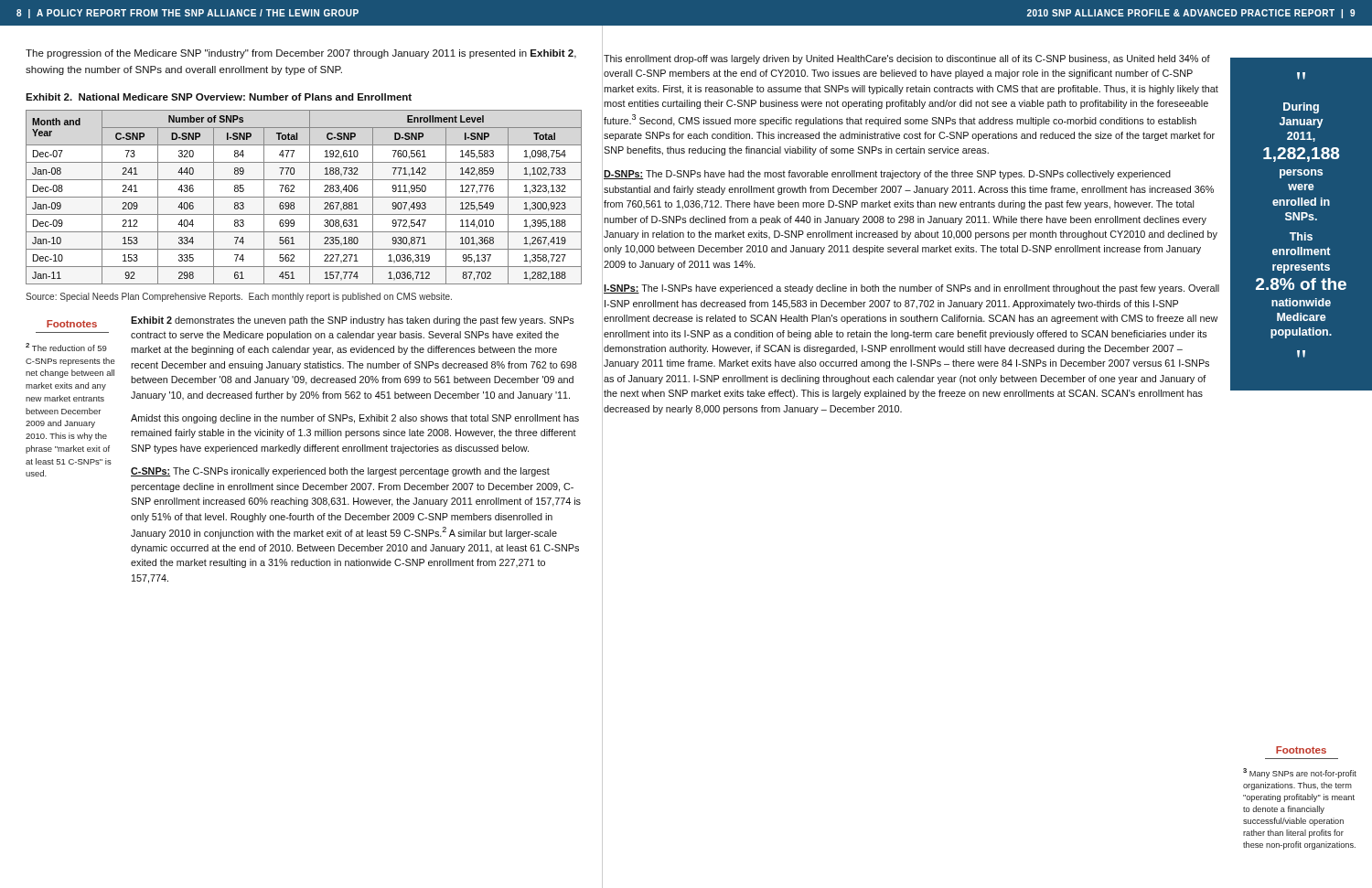Find the block starting "Exhibit 2 demonstrates the uneven path the SNP"
This screenshot has height=888, width=1372.
pos(354,357)
